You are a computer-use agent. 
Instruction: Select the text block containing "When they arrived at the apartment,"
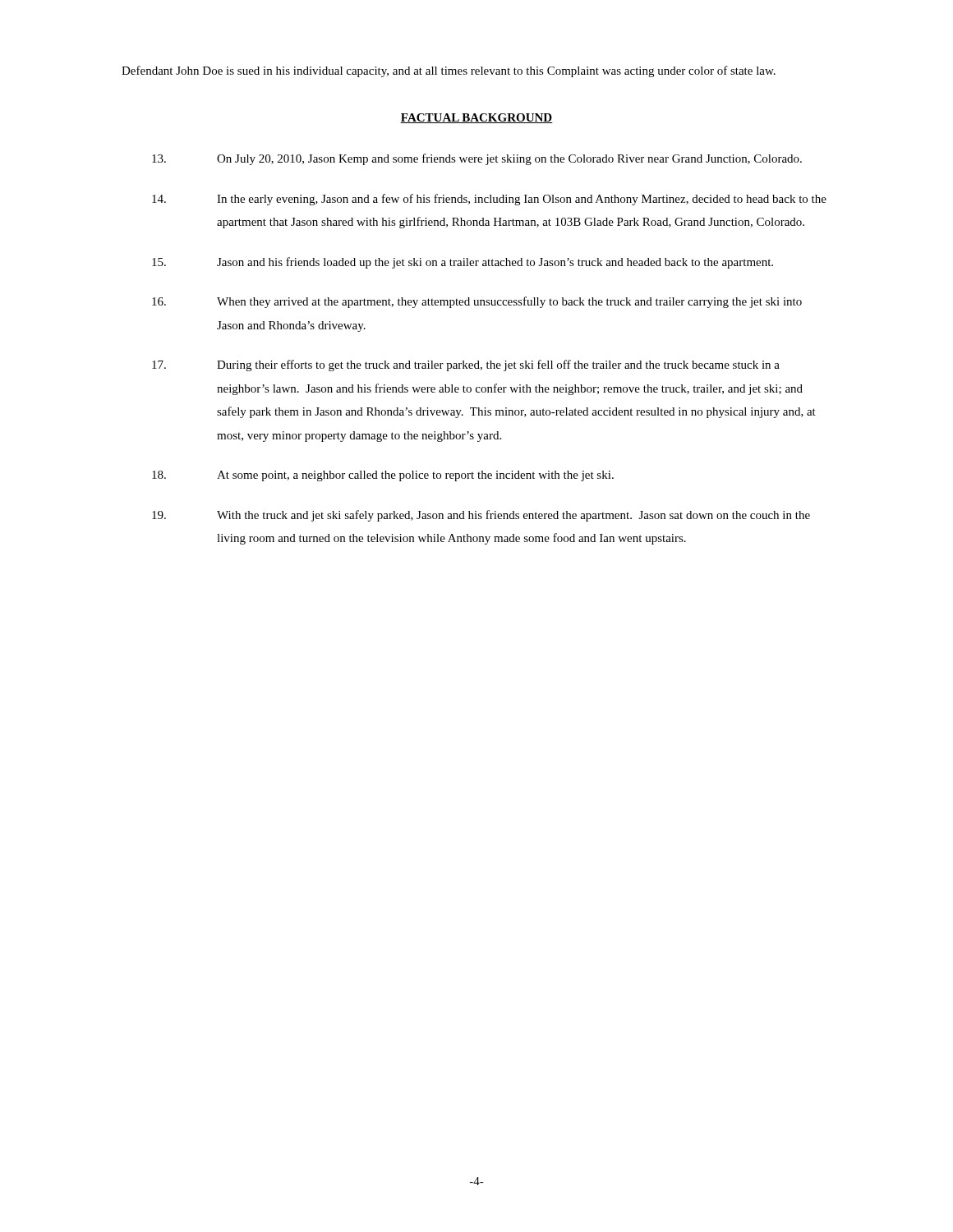(x=476, y=313)
